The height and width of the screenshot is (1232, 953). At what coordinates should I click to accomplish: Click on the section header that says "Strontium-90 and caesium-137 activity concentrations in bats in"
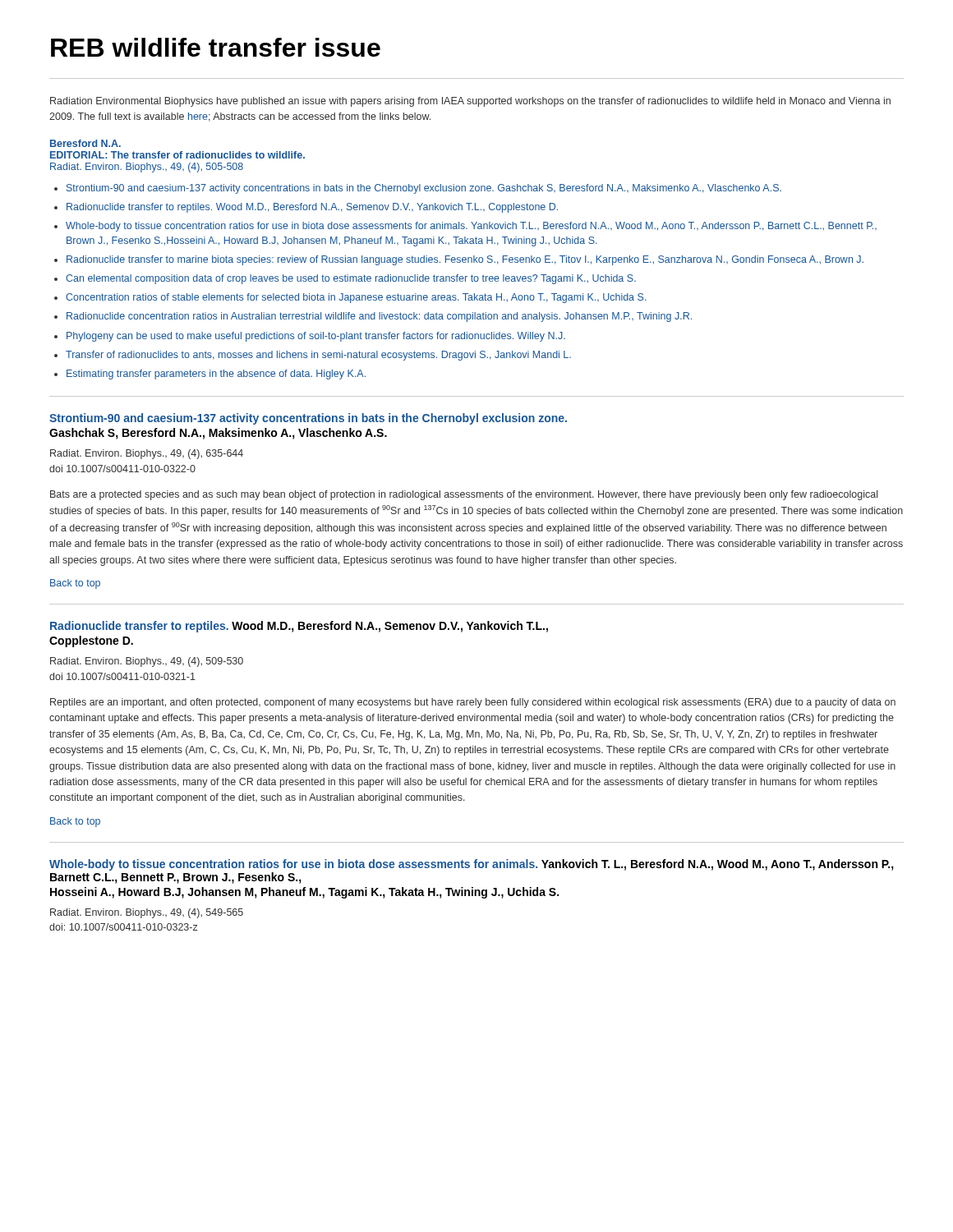476,425
